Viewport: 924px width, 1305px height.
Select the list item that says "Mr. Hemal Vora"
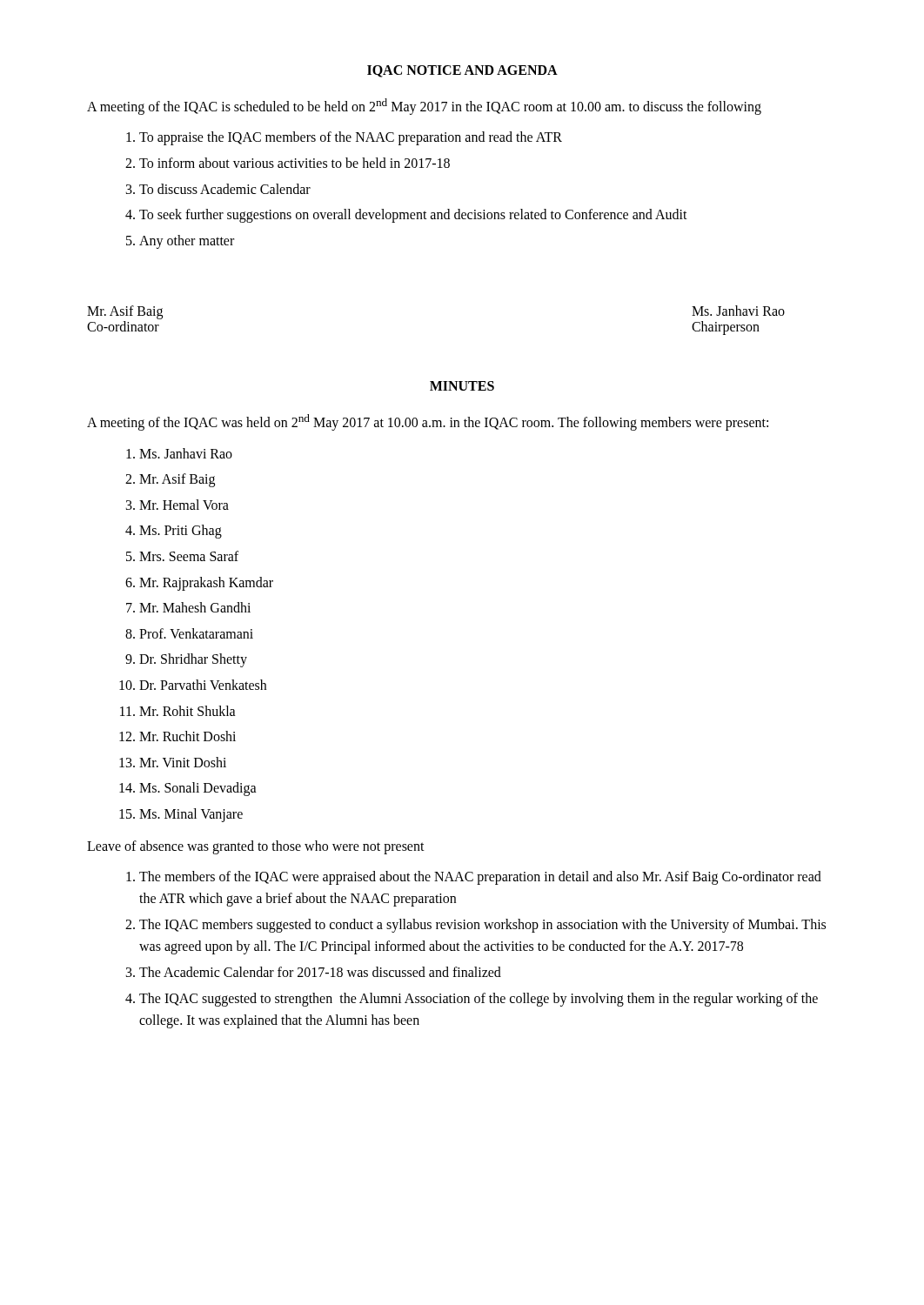184,505
